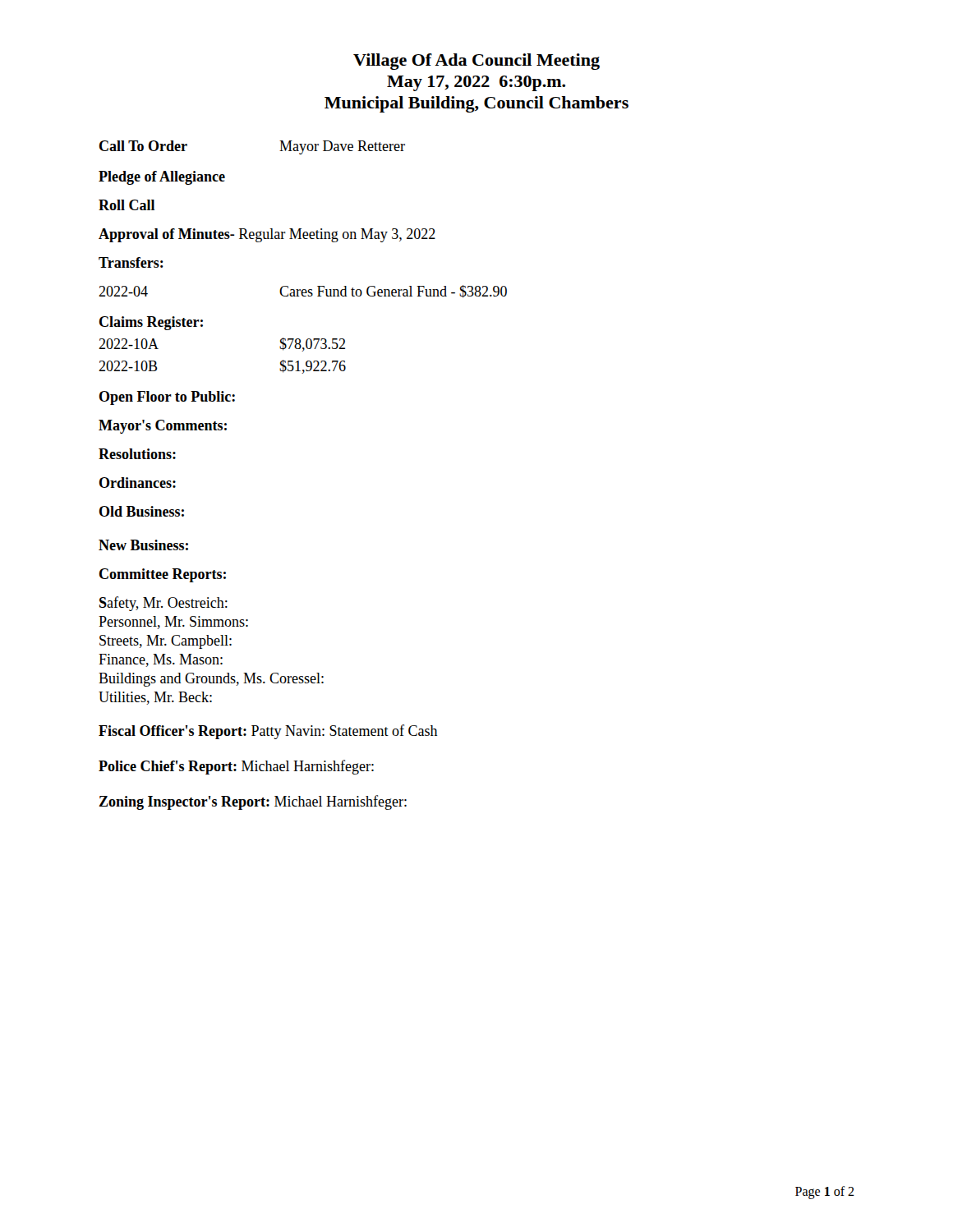The height and width of the screenshot is (1232, 953).
Task: Where is the passage that starts "Approval of Minutes- Regular Meeting on"?
Action: [x=267, y=234]
